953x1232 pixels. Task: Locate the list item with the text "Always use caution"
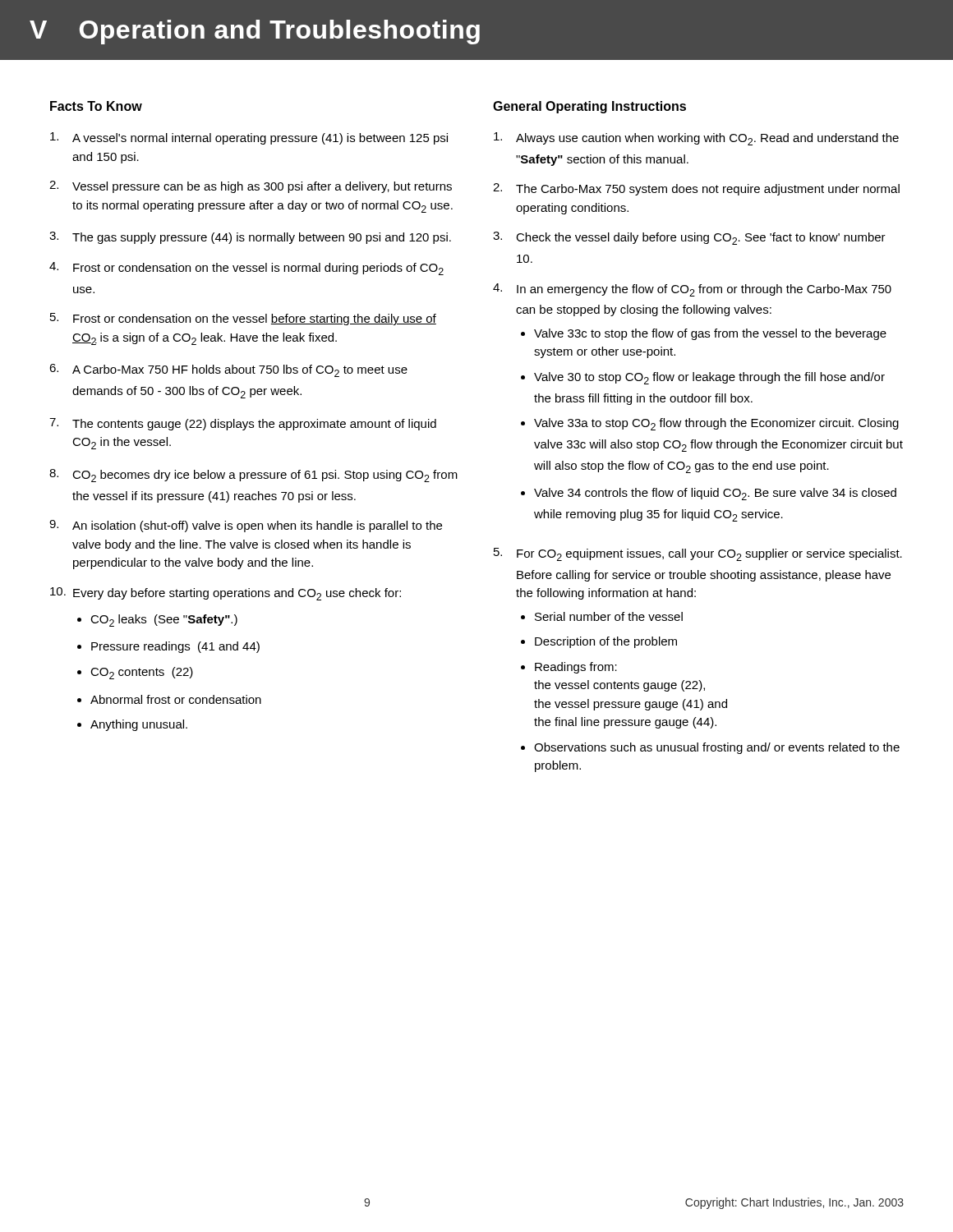(x=698, y=149)
